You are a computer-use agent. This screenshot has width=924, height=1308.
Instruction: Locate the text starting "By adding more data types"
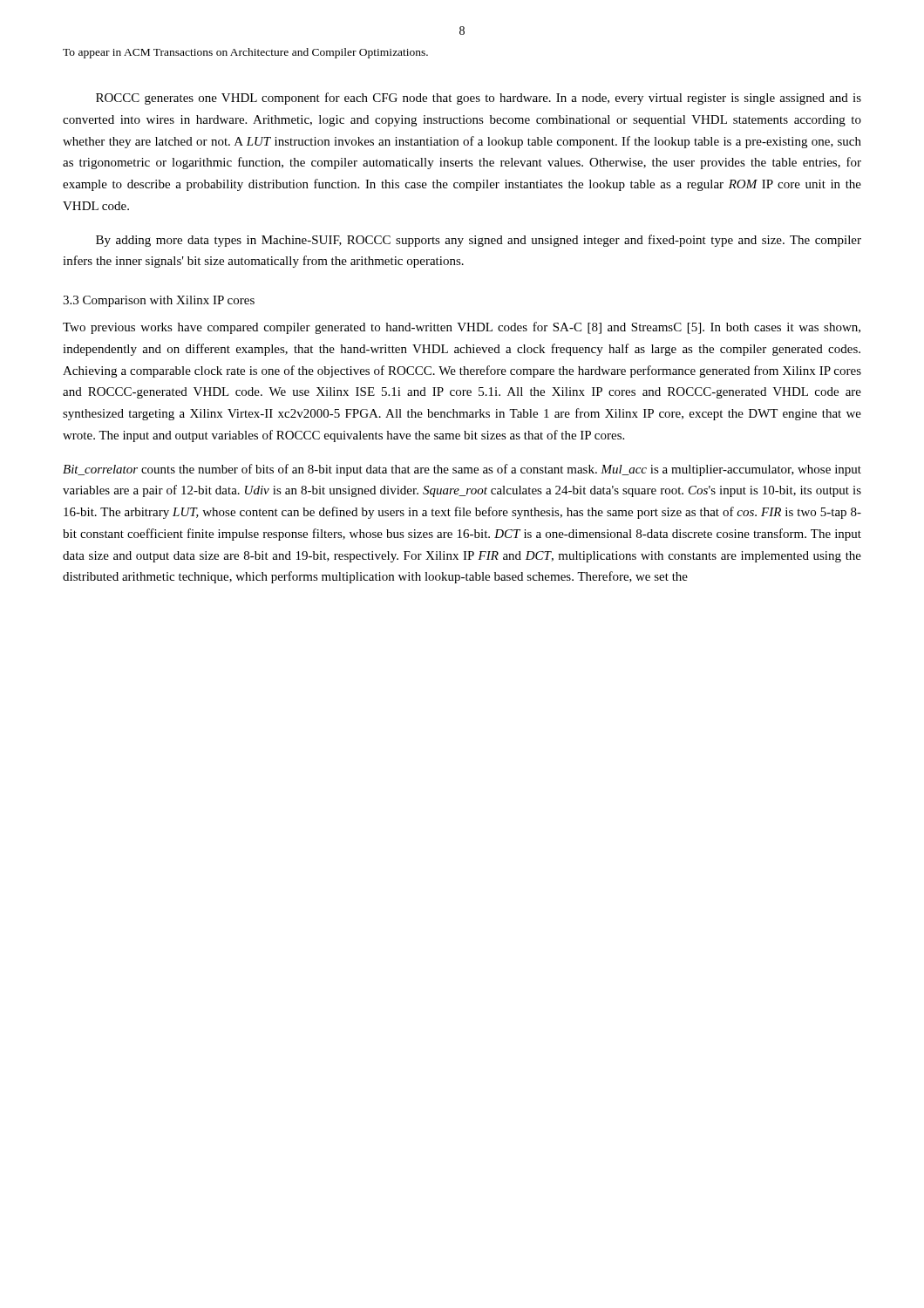point(462,250)
